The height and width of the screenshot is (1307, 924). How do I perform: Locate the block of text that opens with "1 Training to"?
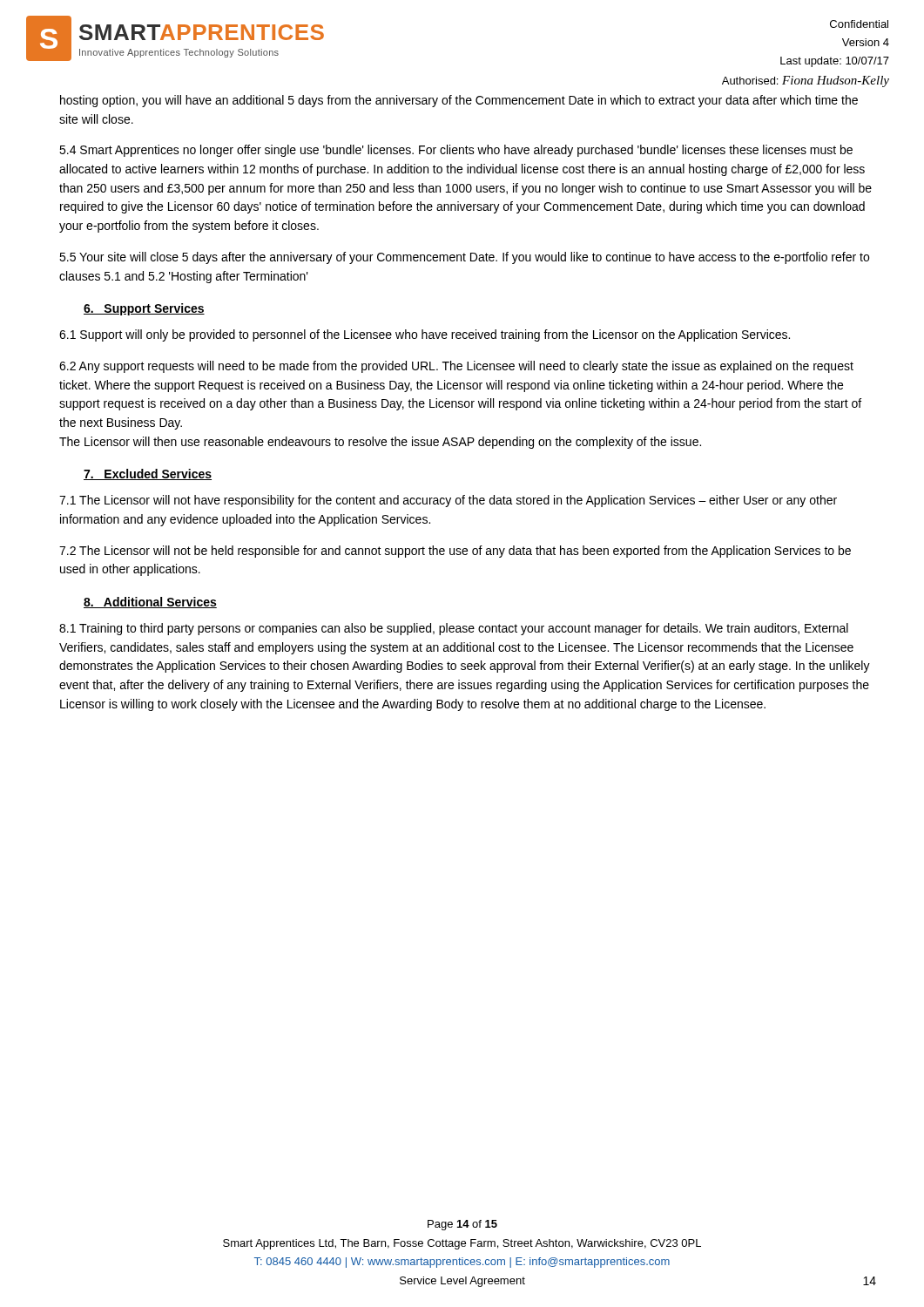(x=464, y=666)
